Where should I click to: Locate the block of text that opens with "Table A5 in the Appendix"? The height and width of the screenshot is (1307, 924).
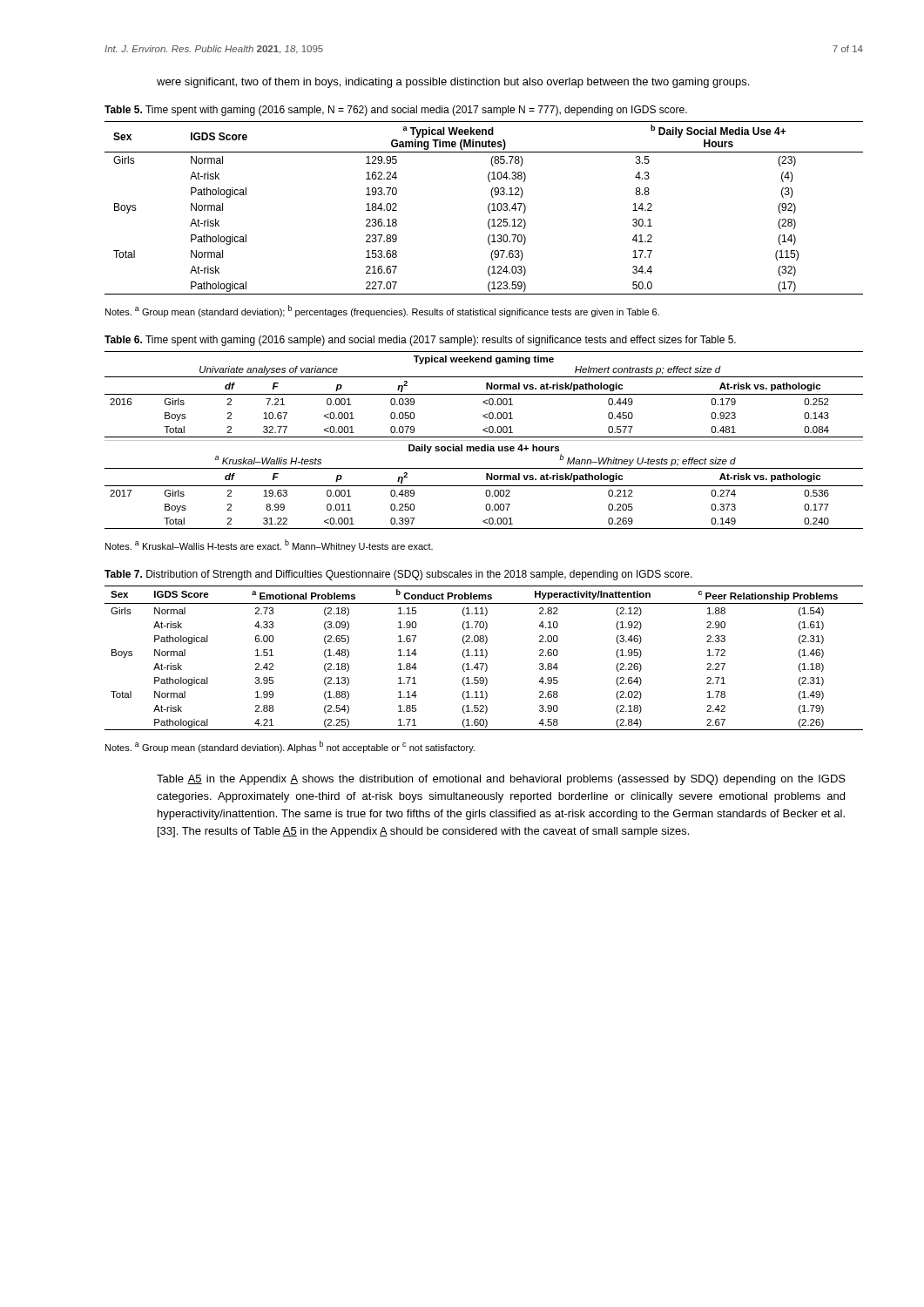point(501,805)
